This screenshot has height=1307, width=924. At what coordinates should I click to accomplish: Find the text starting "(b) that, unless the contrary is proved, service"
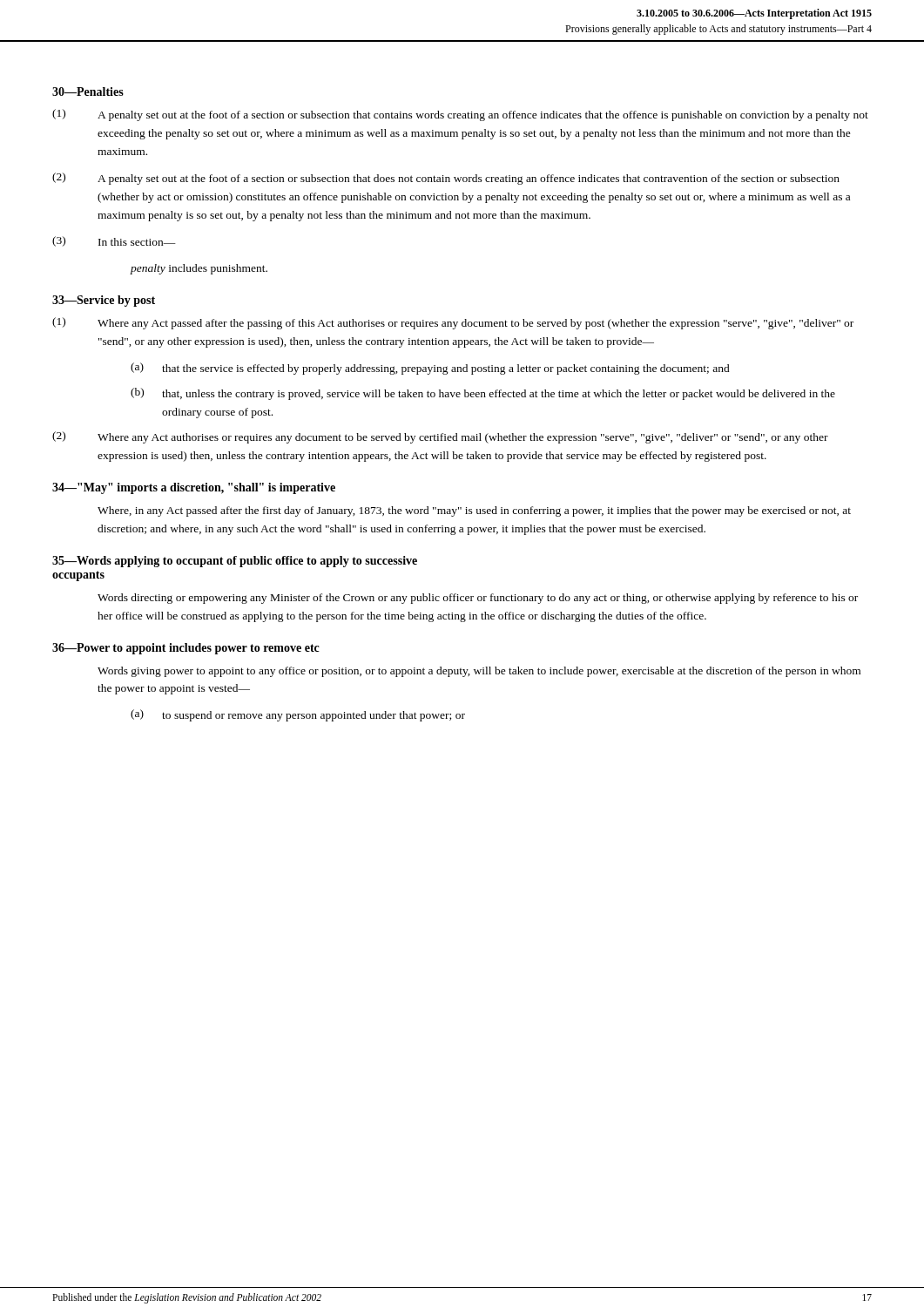click(x=501, y=404)
